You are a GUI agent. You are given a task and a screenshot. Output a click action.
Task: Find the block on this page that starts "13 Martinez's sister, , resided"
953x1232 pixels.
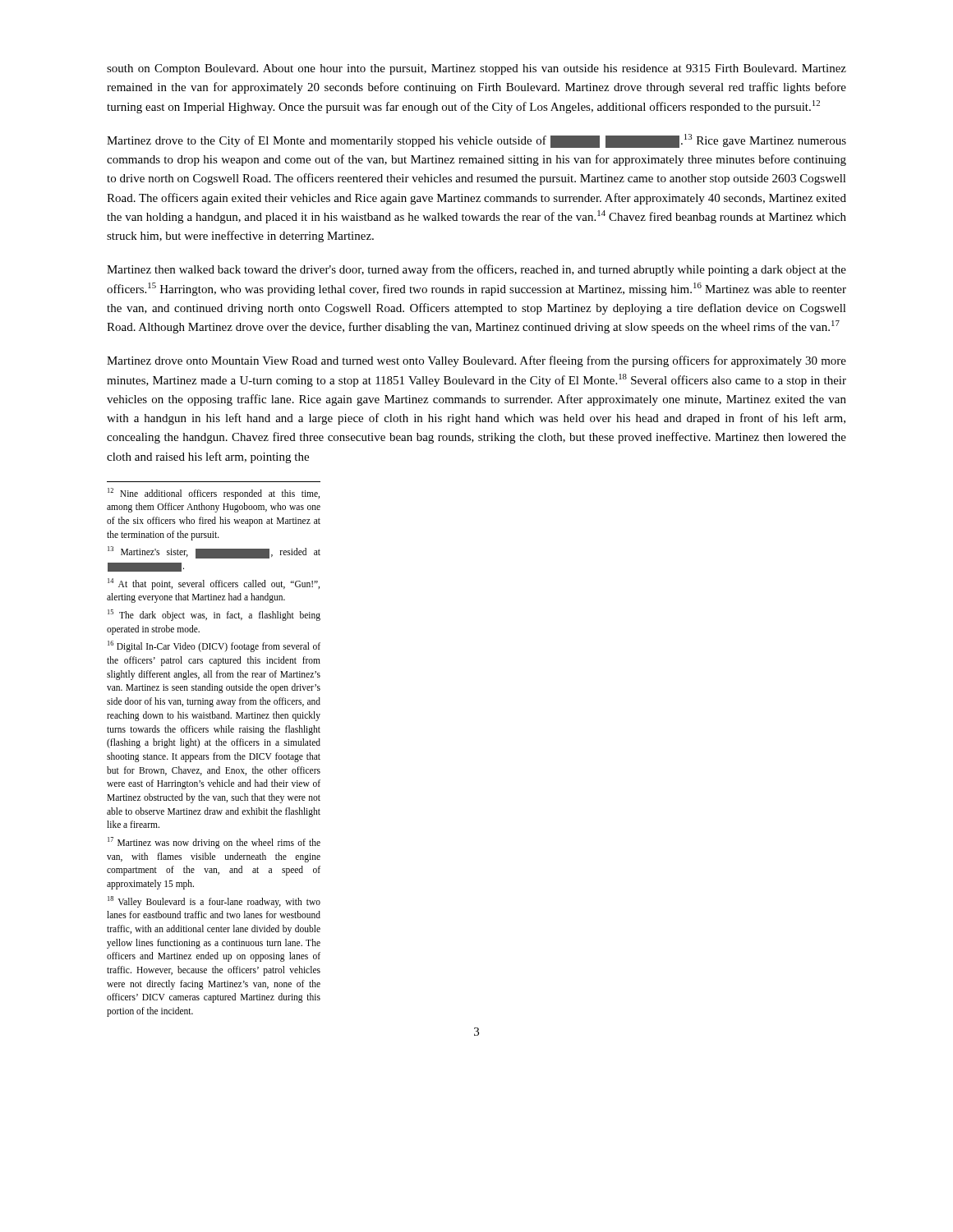coord(214,559)
